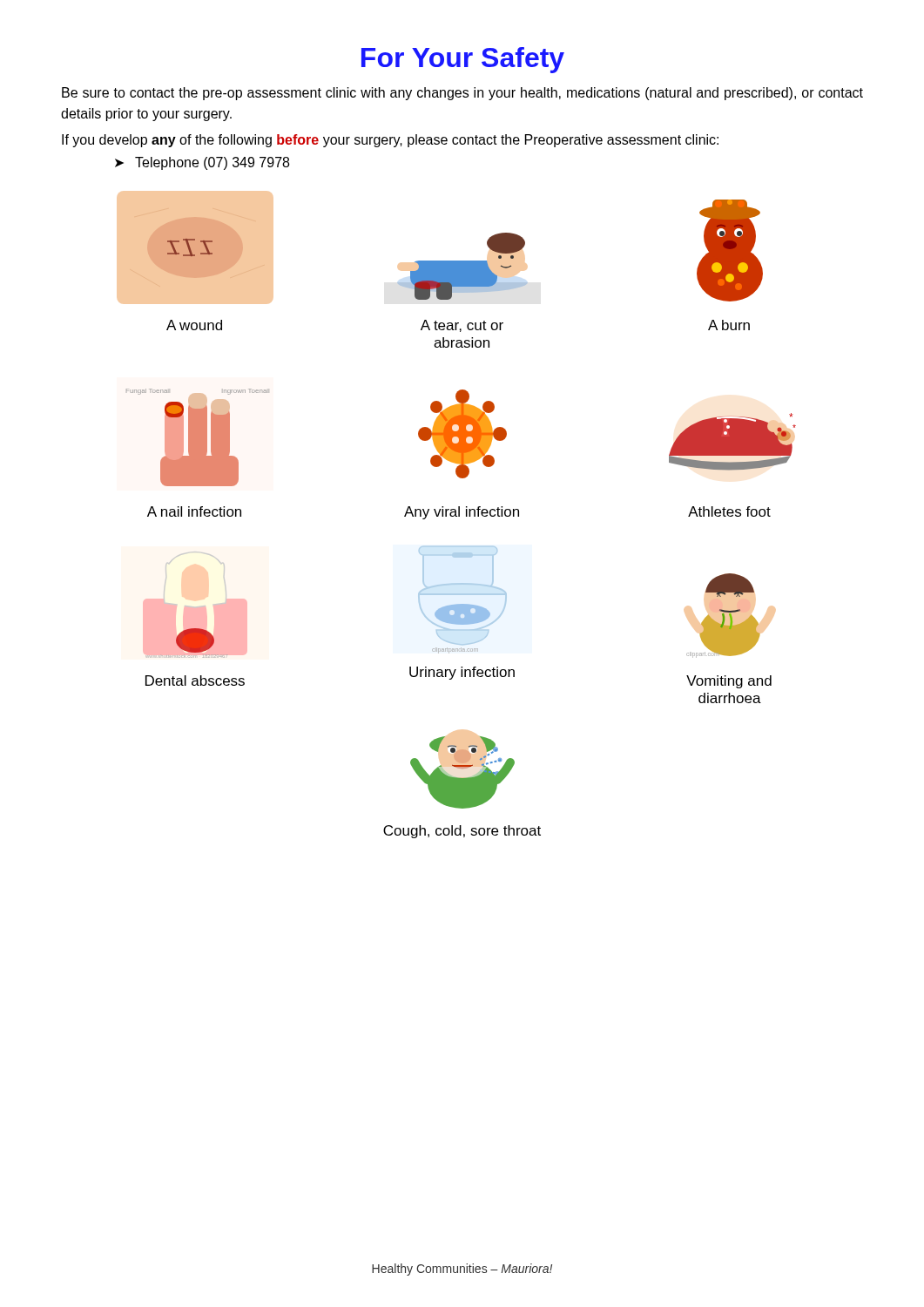924x1307 pixels.
Task: Where does it say "A wound"?
Action: coord(195,325)
